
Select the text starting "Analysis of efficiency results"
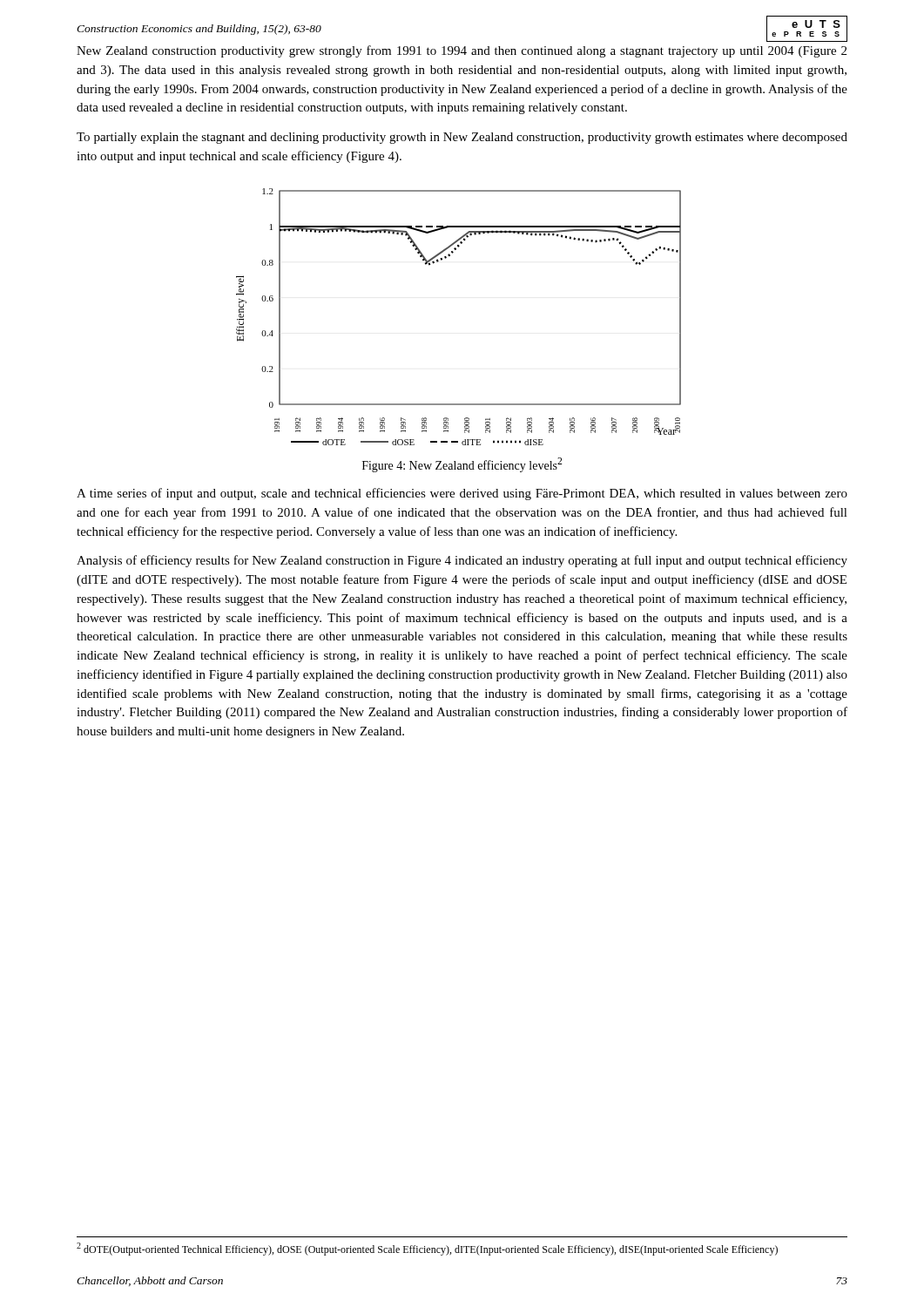tap(462, 647)
